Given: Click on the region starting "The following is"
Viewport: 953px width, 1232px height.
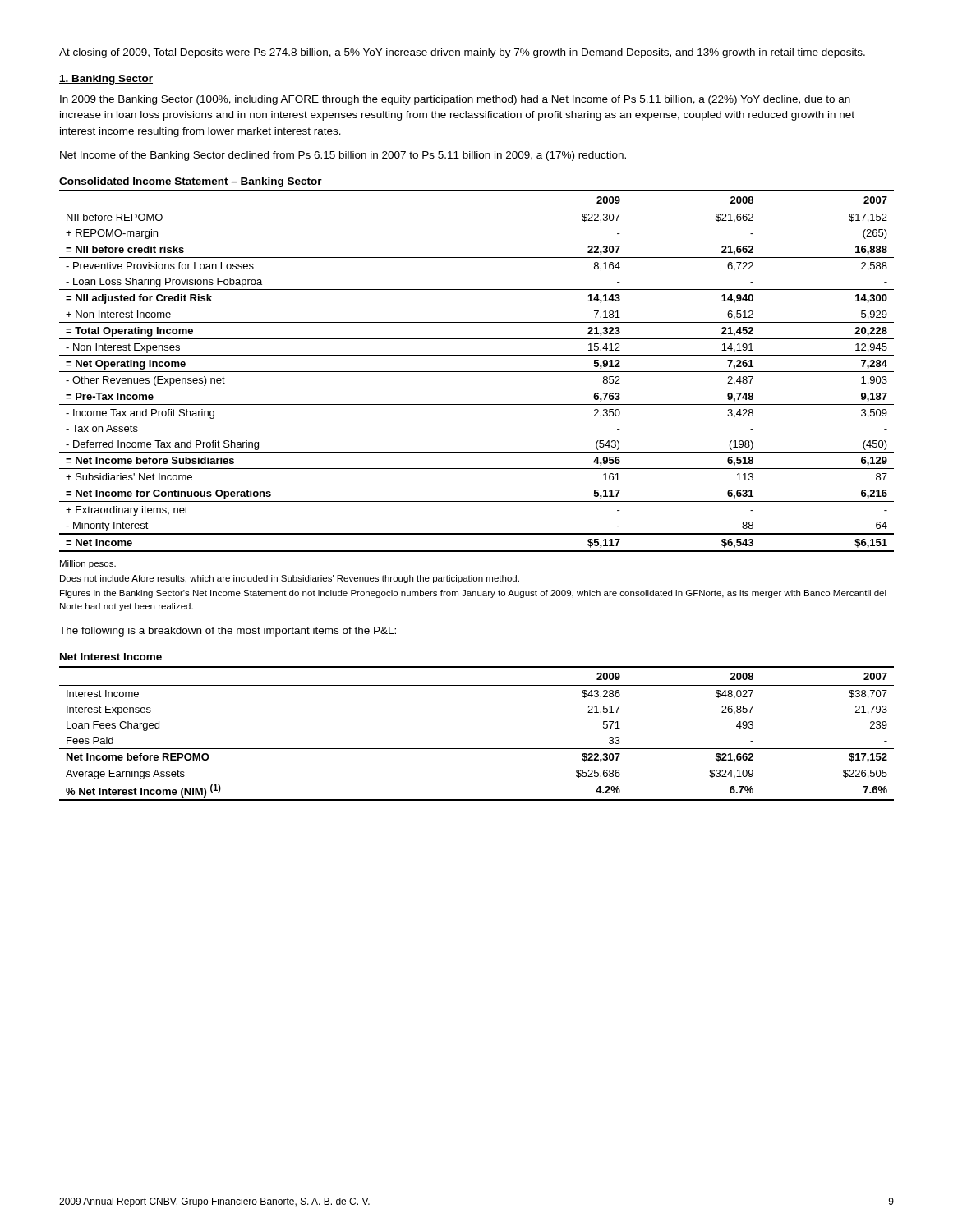Looking at the screenshot, I should click(x=228, y=631).
